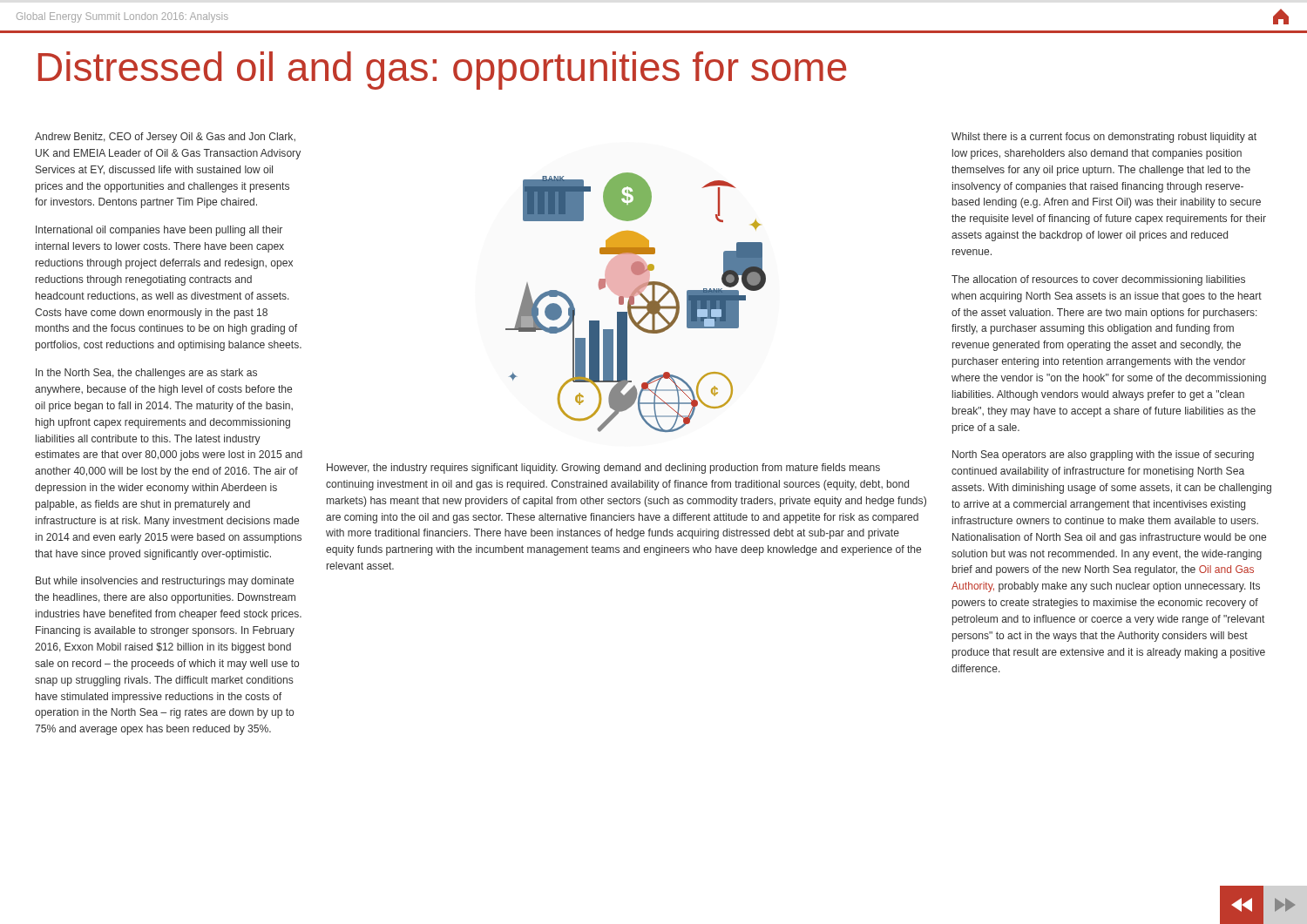
Task: Select the text block with the text "But while insolvencies and restructurings may dominate"
Action: [168, 655]
